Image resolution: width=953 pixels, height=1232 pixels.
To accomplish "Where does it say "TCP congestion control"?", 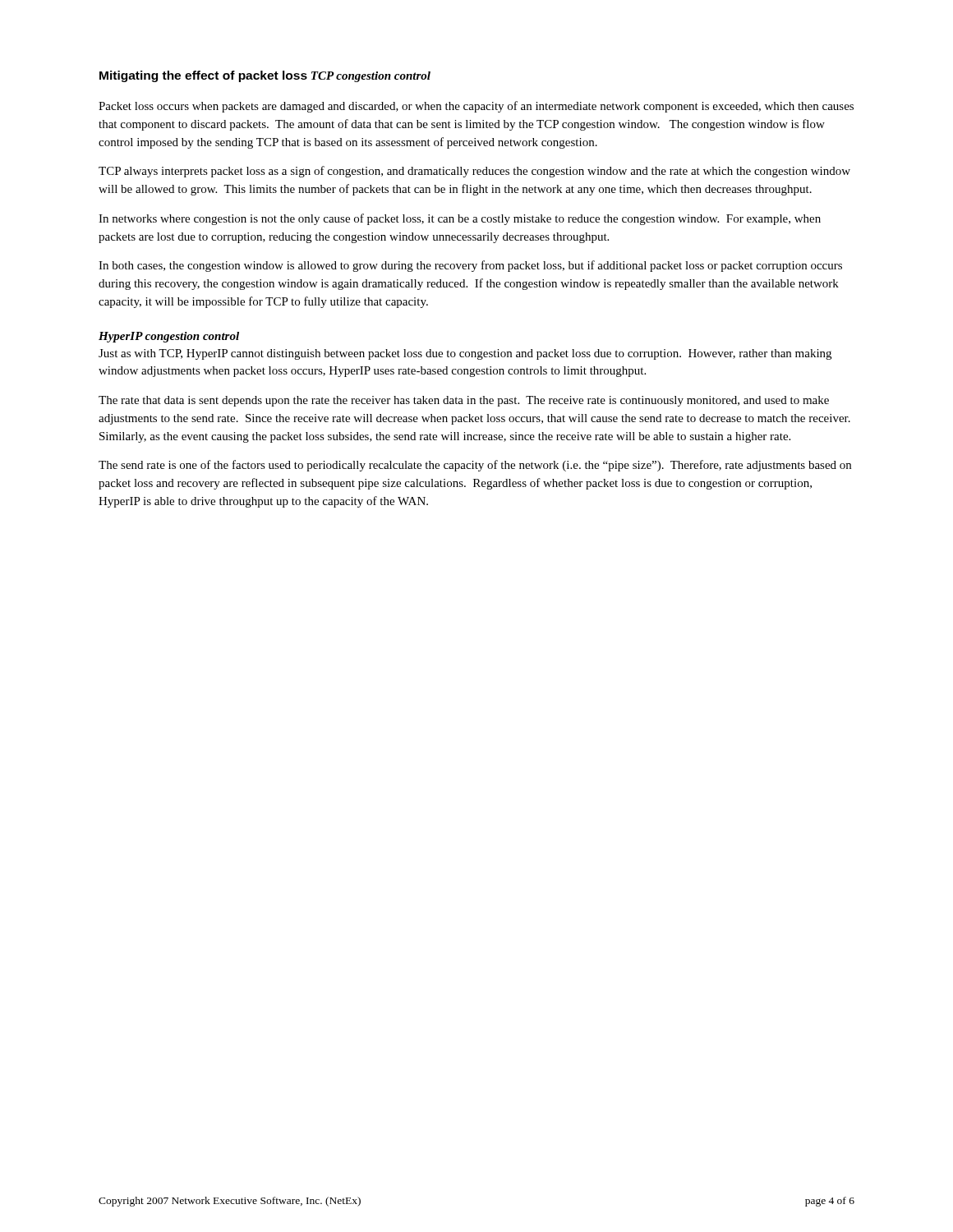I will (x=370, y=76).
